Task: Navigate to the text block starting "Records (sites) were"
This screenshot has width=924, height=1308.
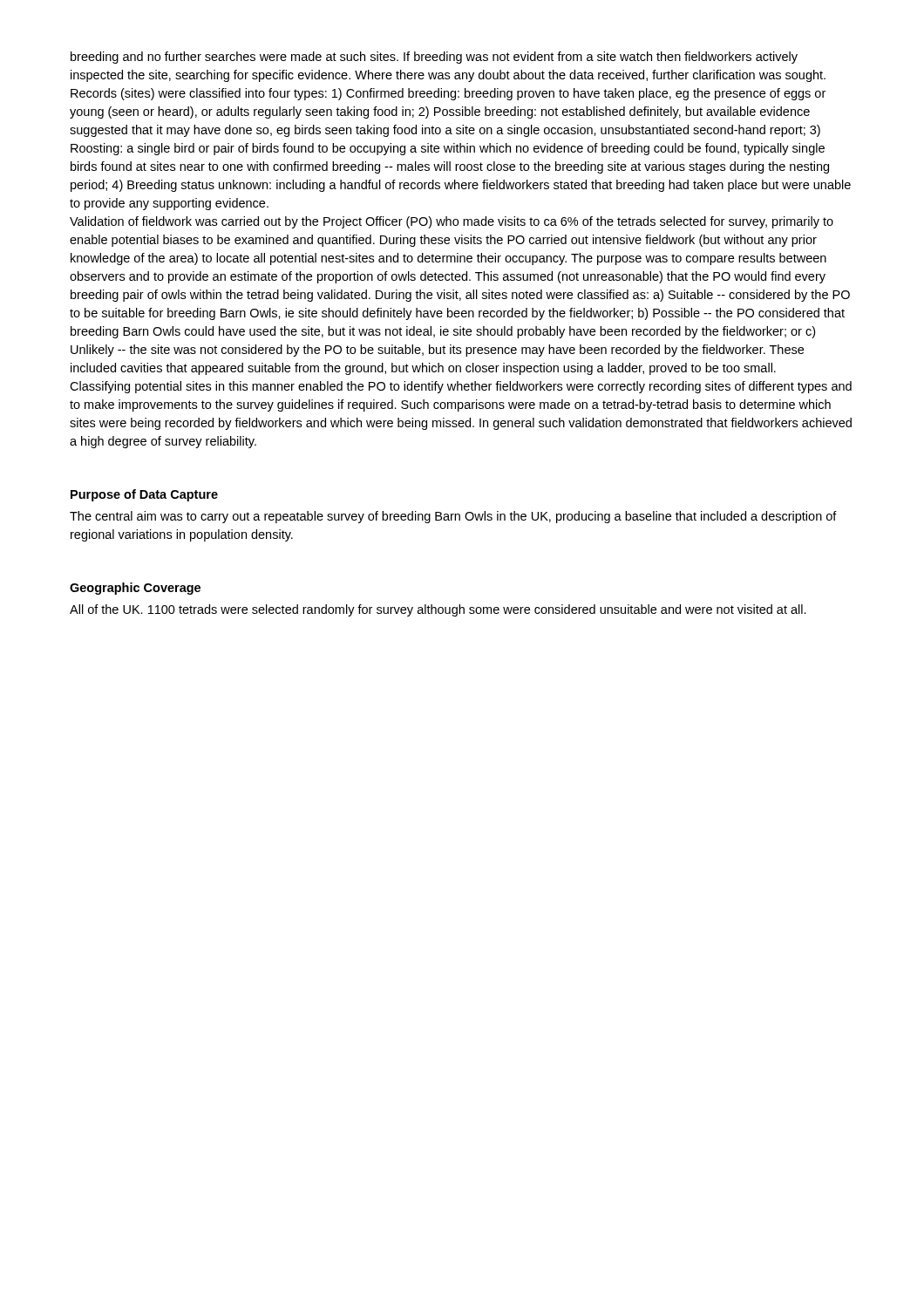Action: [x=462, y=149]
